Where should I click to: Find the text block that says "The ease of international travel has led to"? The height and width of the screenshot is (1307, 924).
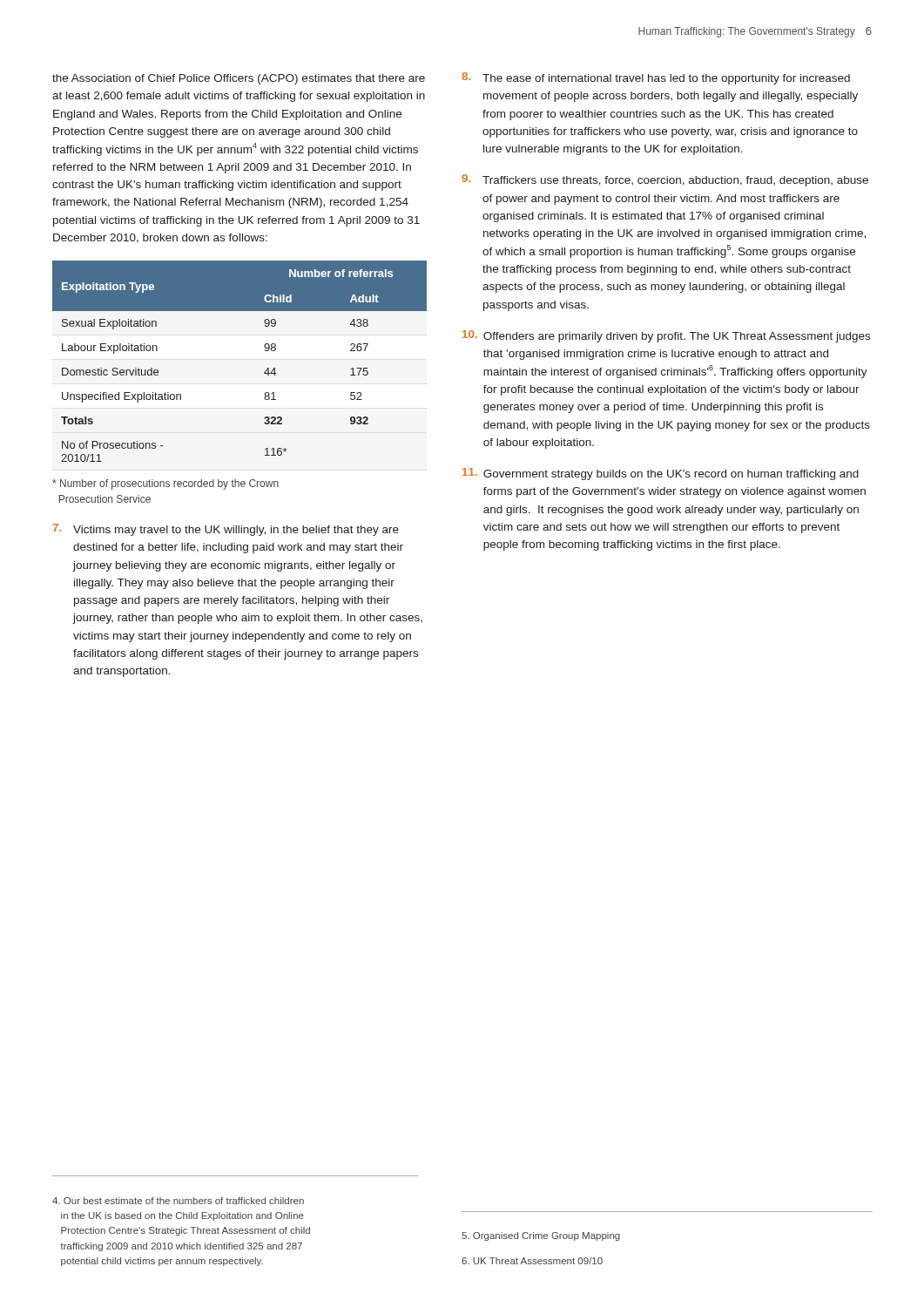coord(667,114)
